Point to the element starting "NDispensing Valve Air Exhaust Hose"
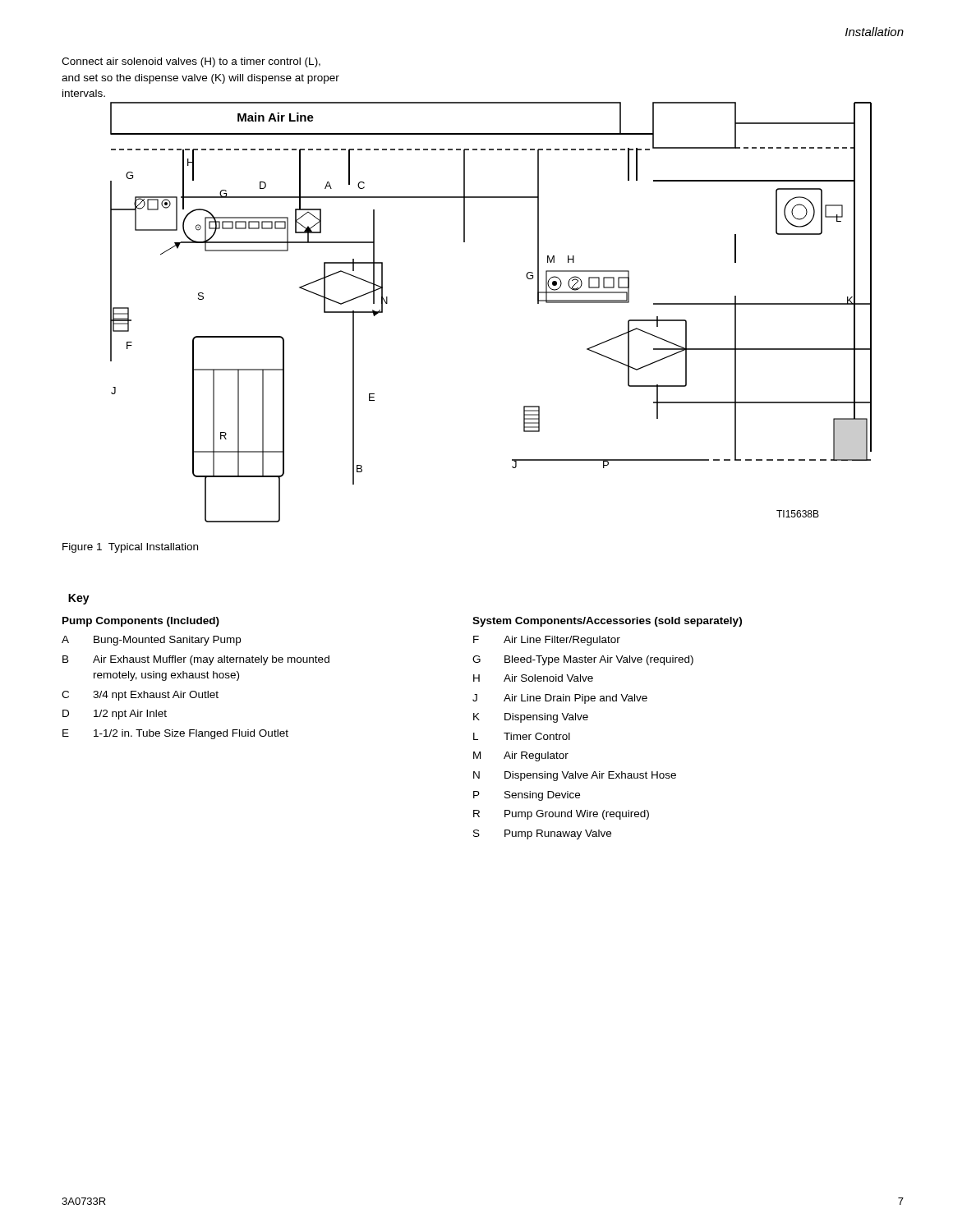 pyautogui.click(x=682, y=775)
